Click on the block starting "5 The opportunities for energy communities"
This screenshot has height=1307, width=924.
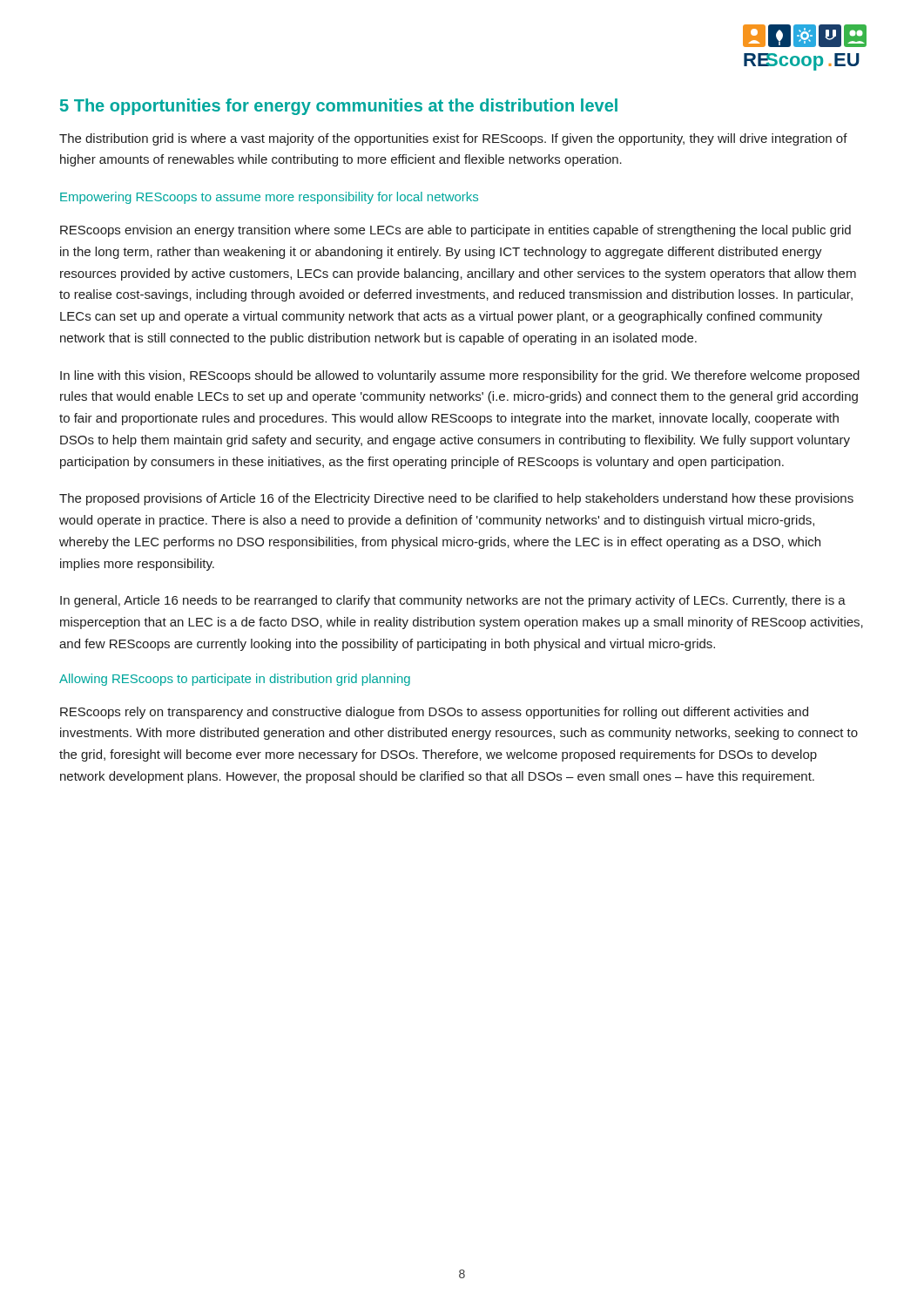(462, 106)
